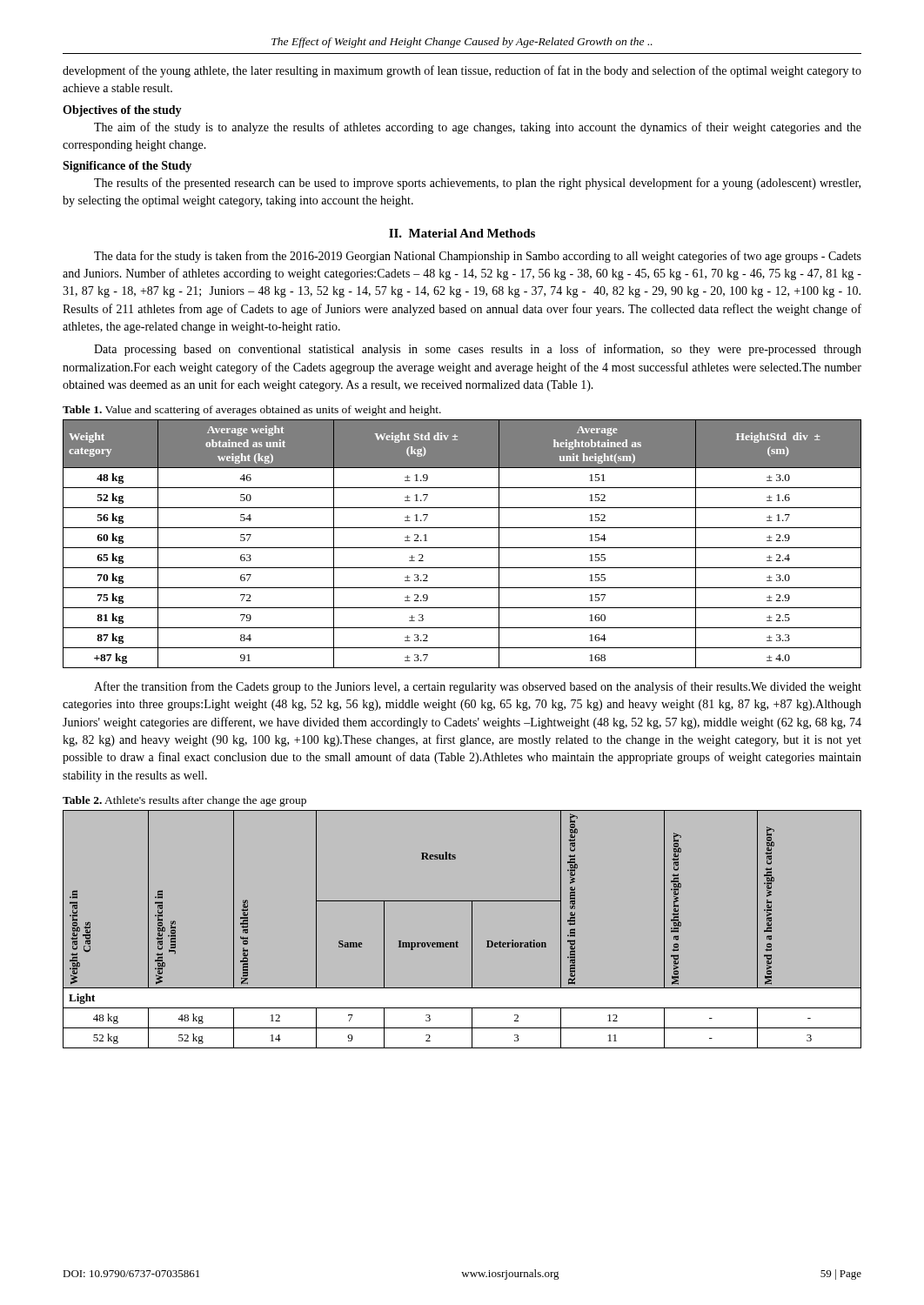Find the block on this page that starts "The results of the"
This screenshot has width=924, height=1305.
(462, 193)
